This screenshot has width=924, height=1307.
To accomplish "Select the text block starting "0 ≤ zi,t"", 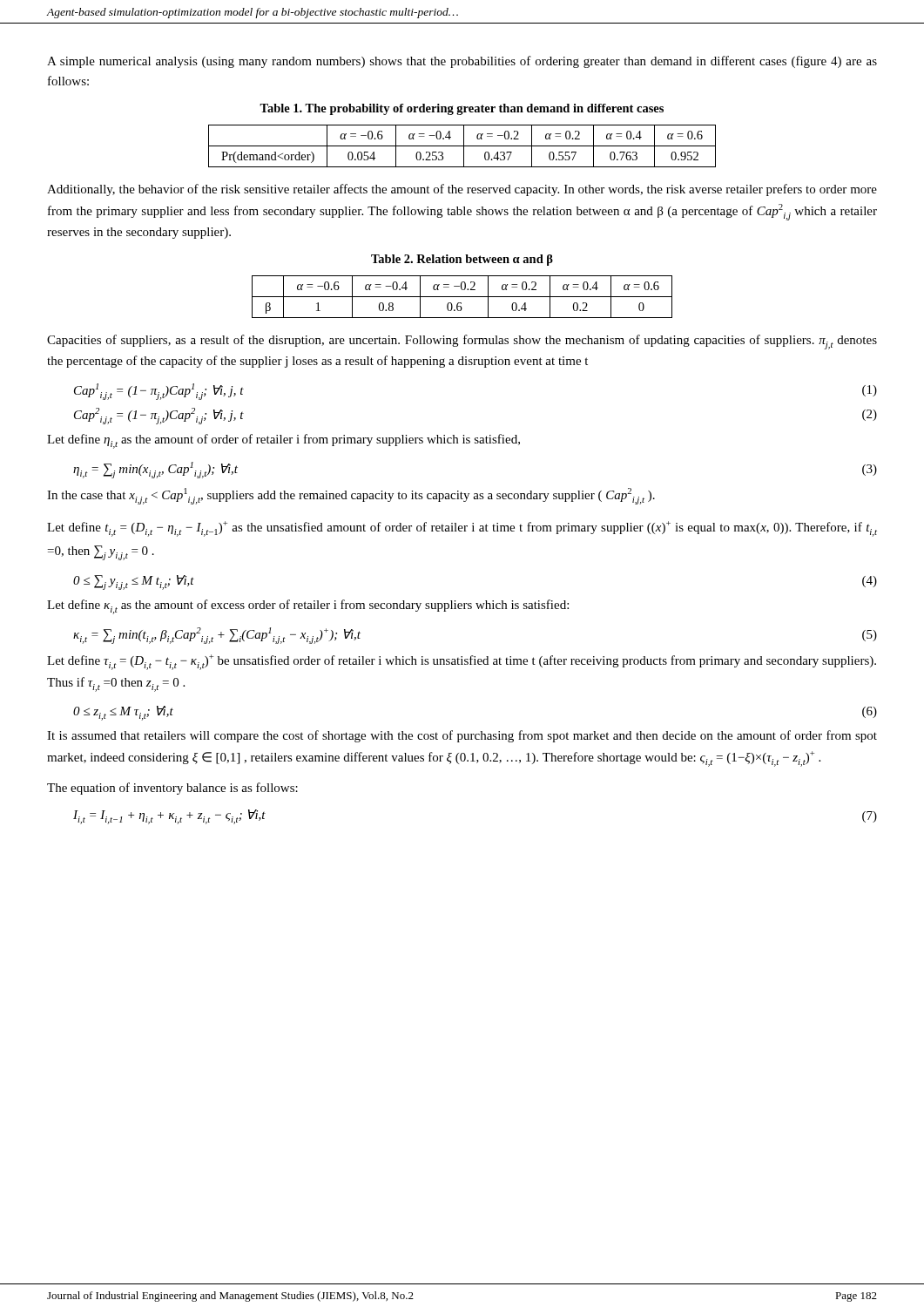I will click(x=125, y=713).
